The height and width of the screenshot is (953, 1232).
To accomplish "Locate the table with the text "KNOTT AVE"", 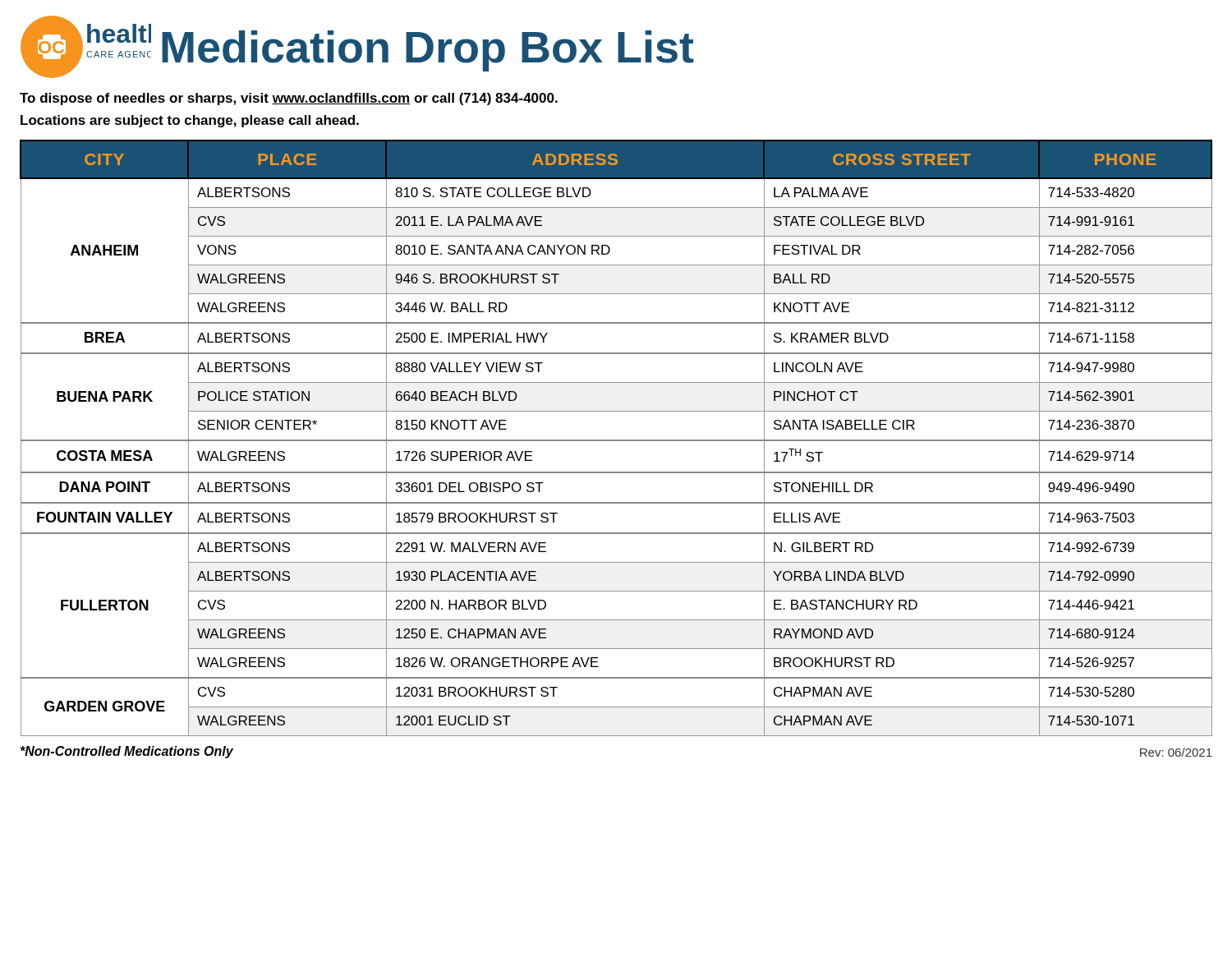I will coord(616,438).
